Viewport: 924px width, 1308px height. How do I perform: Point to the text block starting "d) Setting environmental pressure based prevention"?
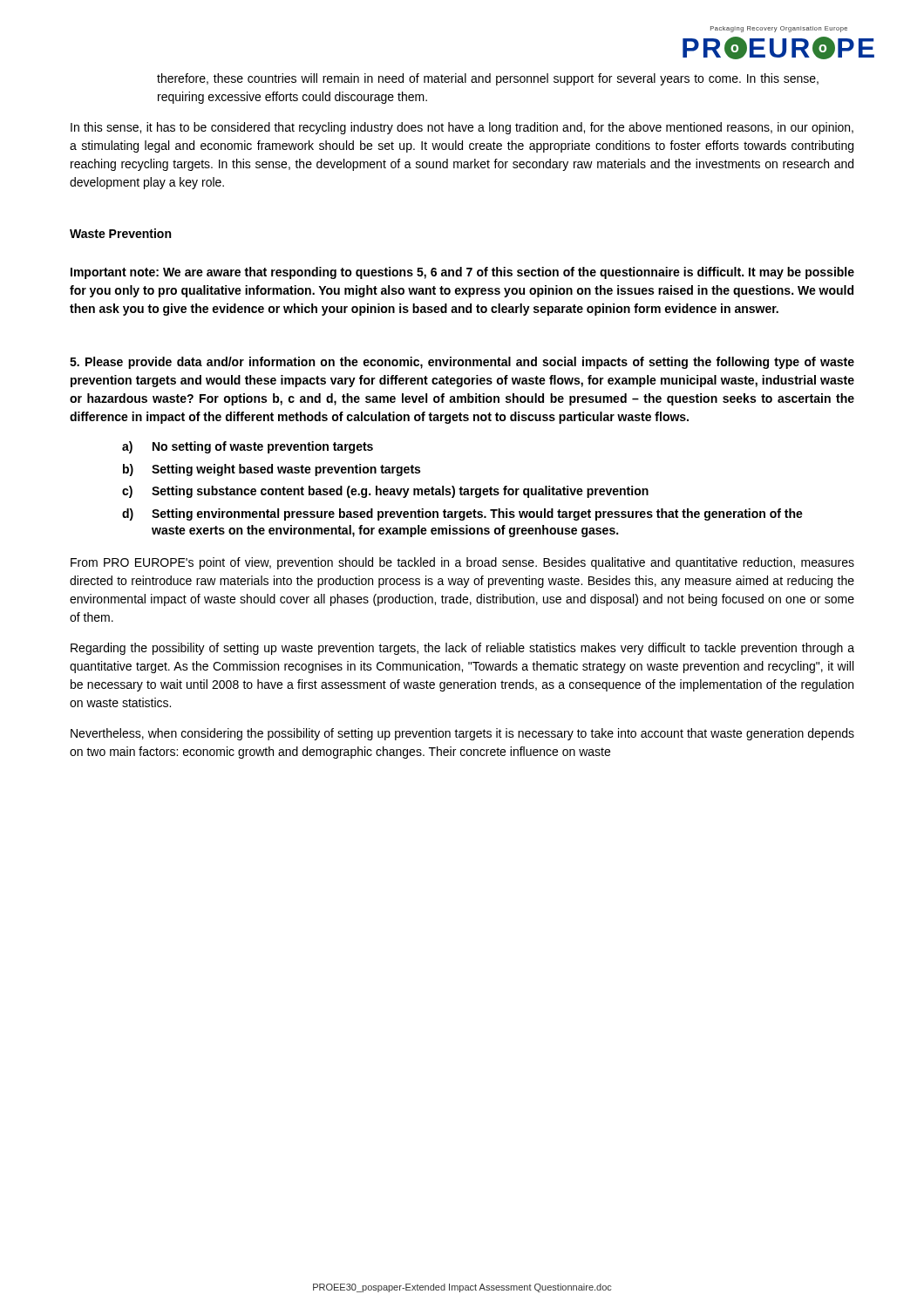pos(479,523)
